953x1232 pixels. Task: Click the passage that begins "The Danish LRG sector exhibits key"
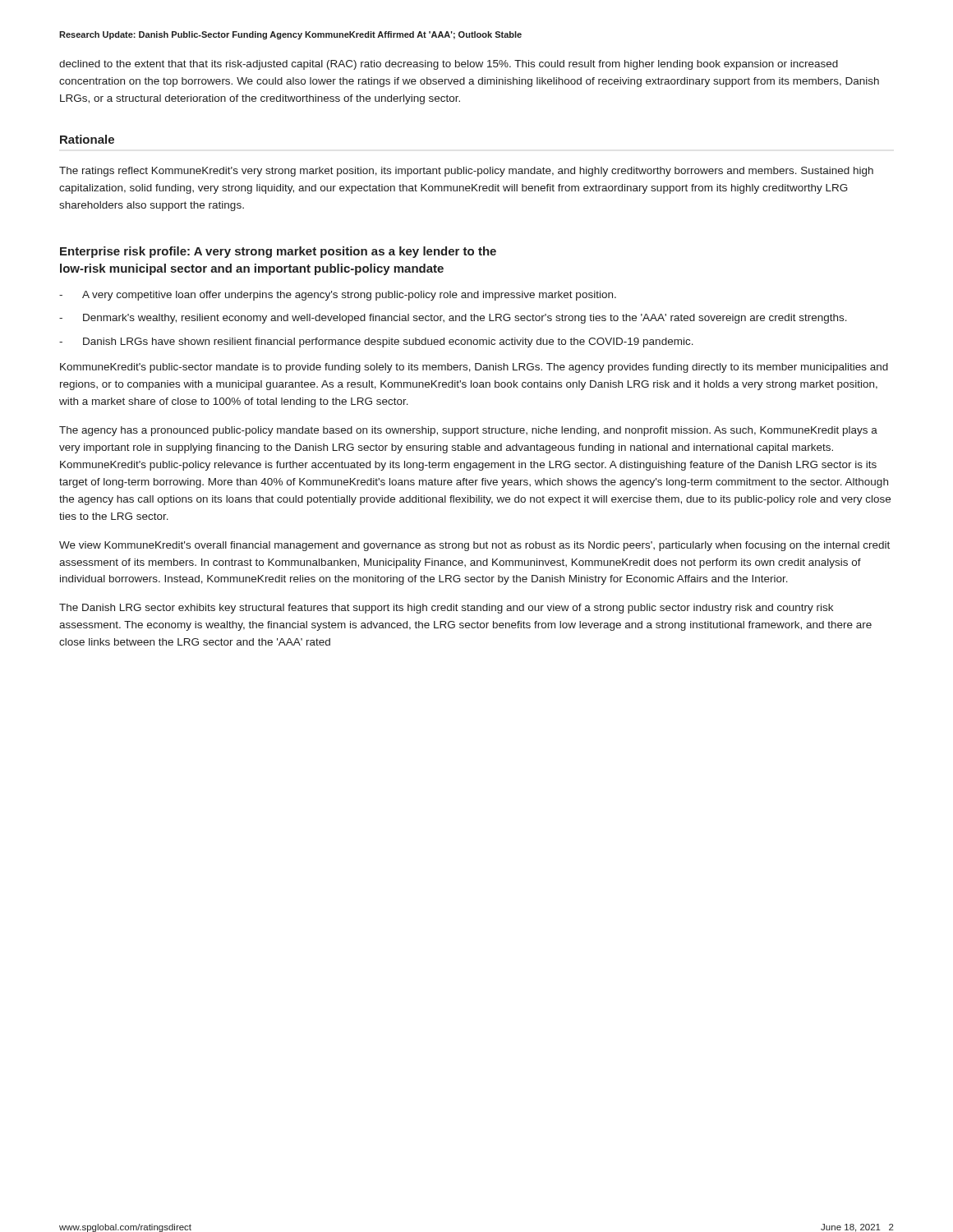pyautogui.click(x=466, y=625)
